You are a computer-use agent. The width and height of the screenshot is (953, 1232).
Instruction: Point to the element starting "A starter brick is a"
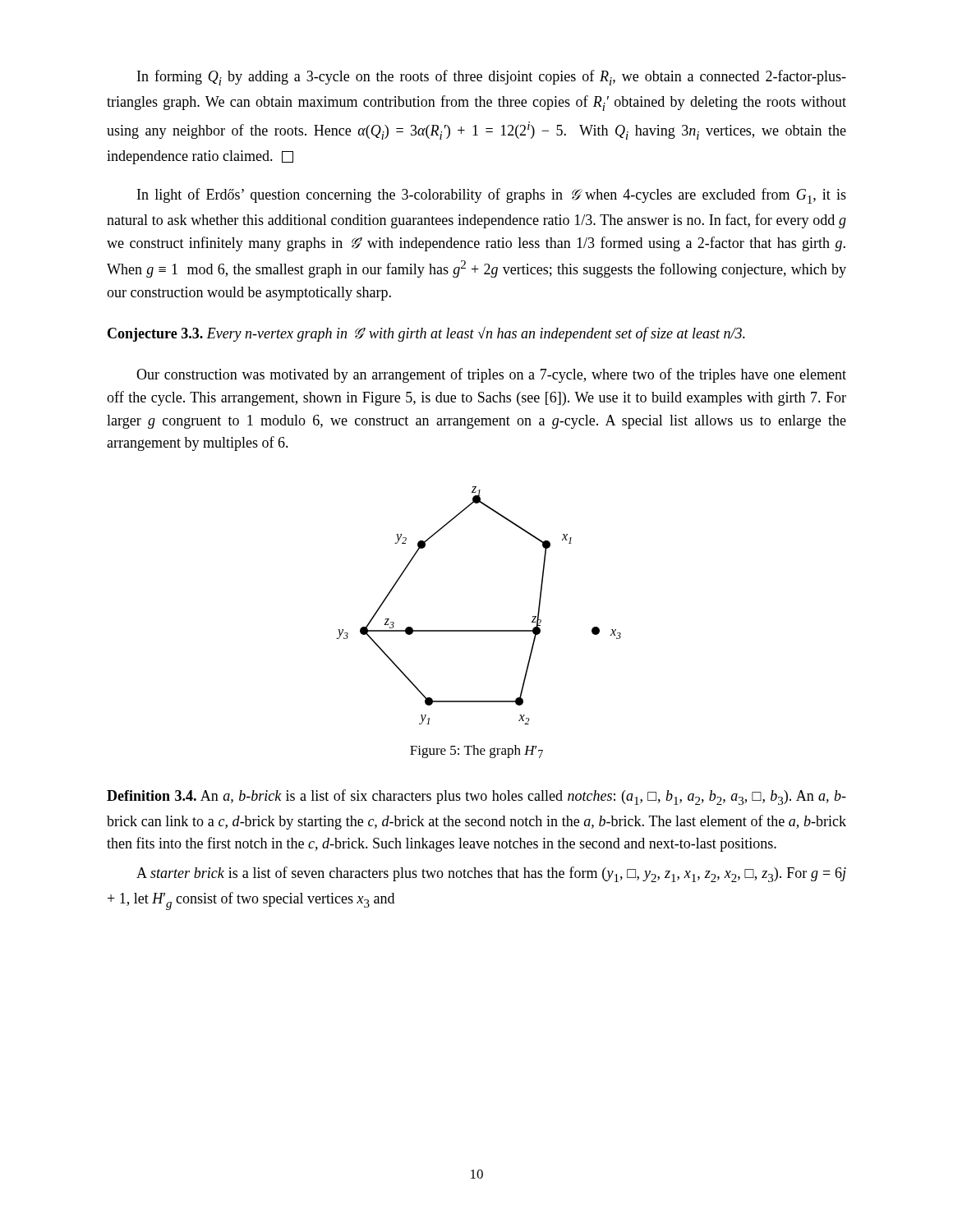click(x=476, y=888)
